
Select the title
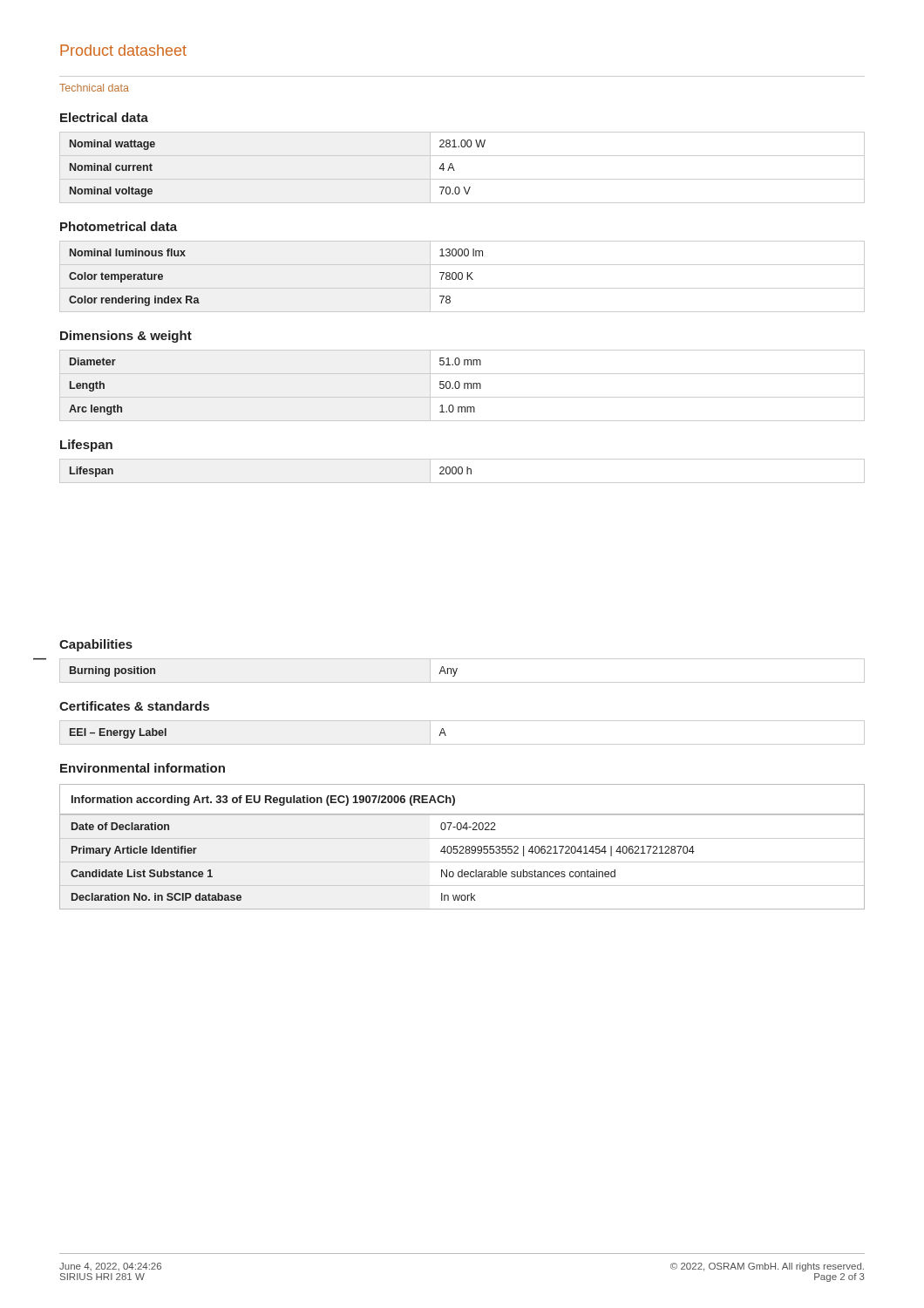(462, 51)
